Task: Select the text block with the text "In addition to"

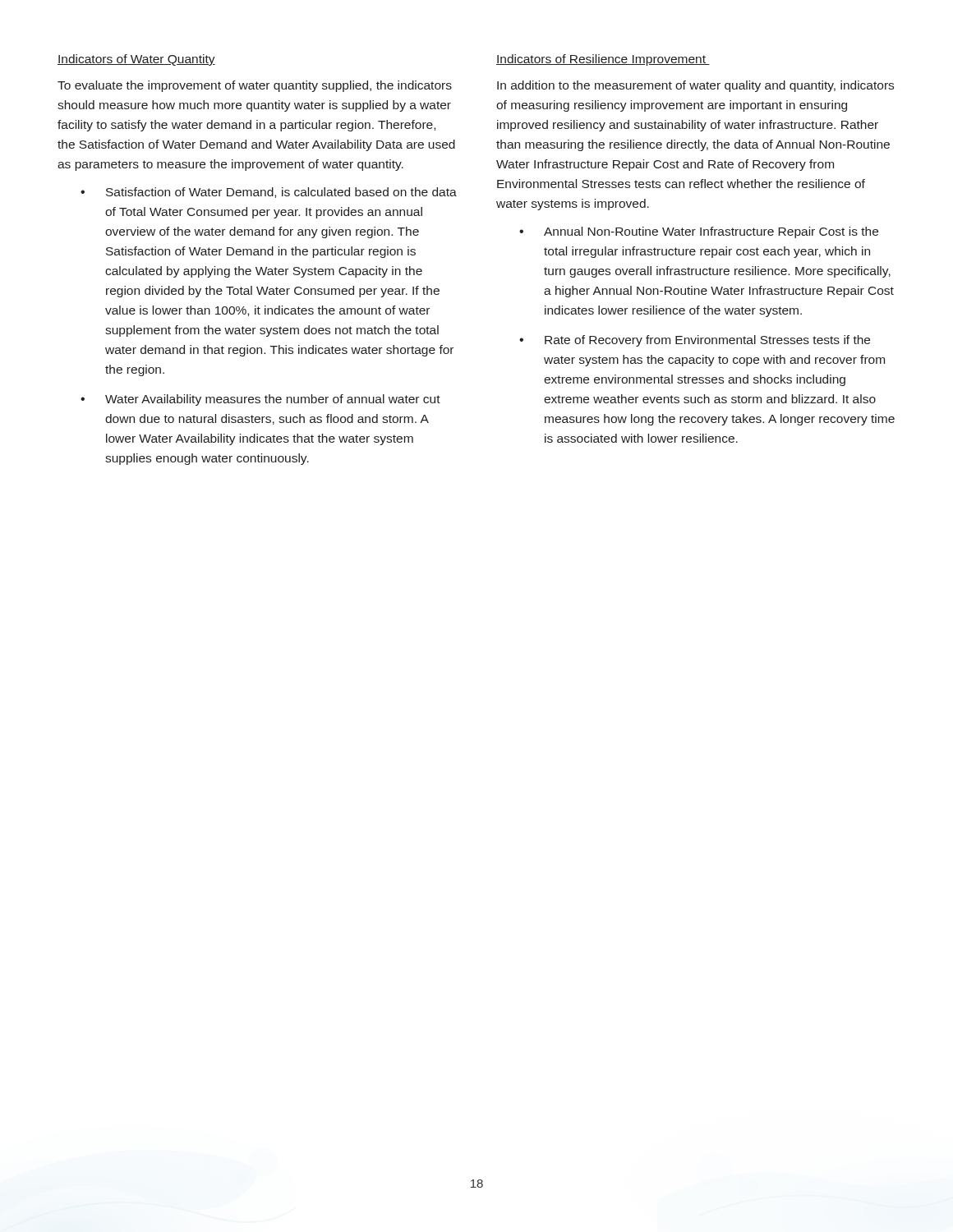Action: coord(695,144)
